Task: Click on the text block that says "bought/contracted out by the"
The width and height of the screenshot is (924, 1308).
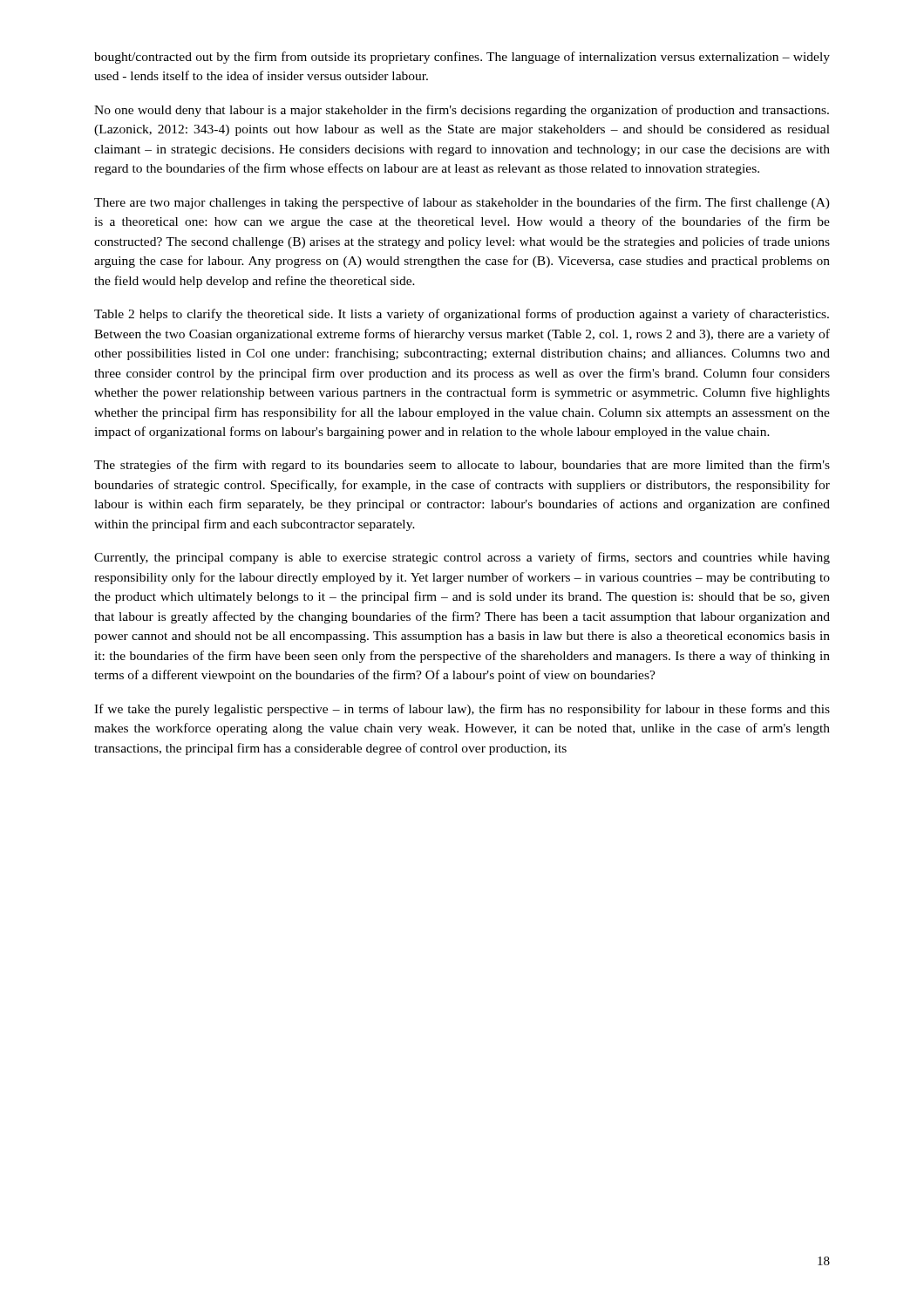Action: pos(462,66)
